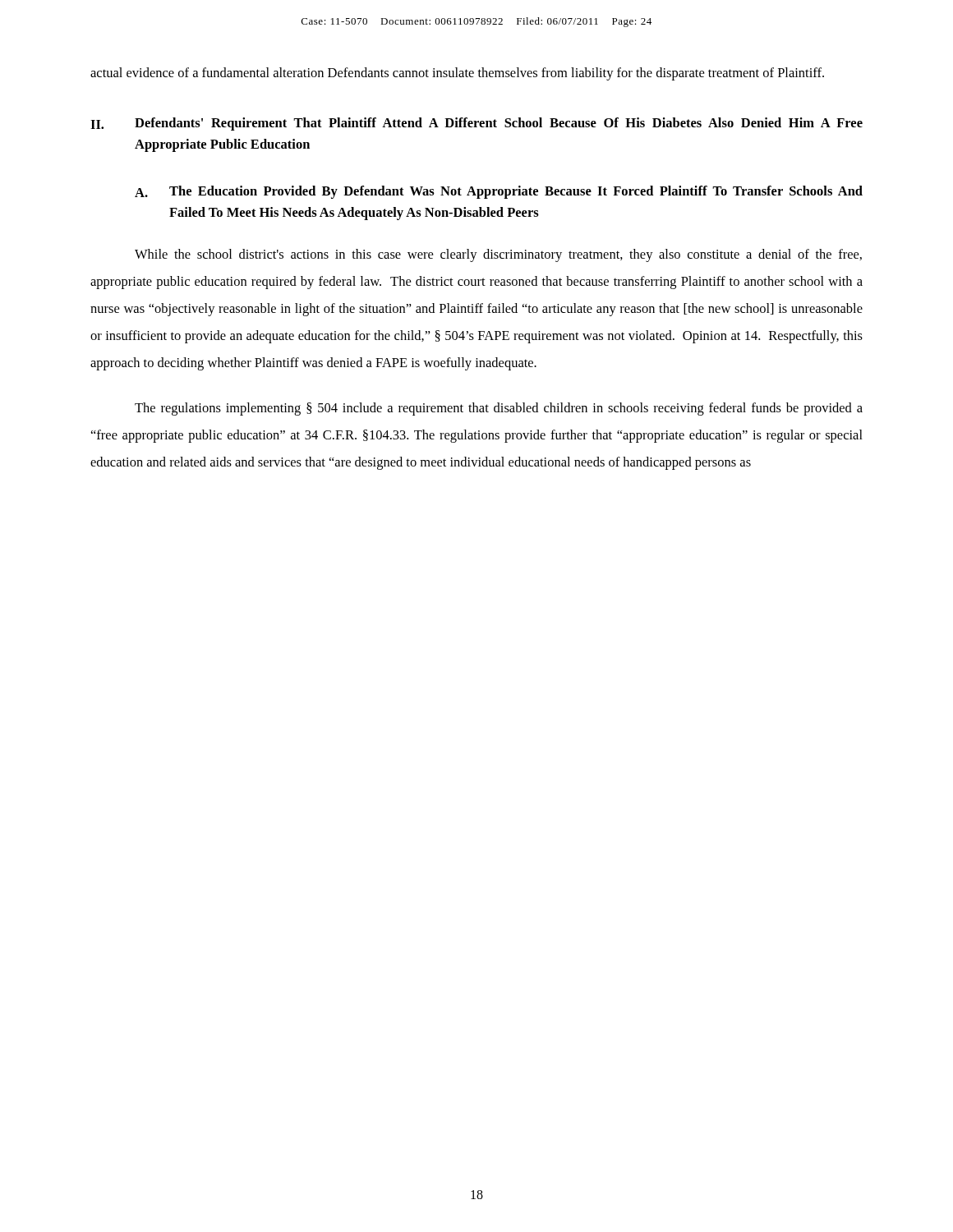Locate the section header that opens with "A. The Education Provided By Defendant Was"
This screenshot has height=1232, width=953.
[499, 202]
